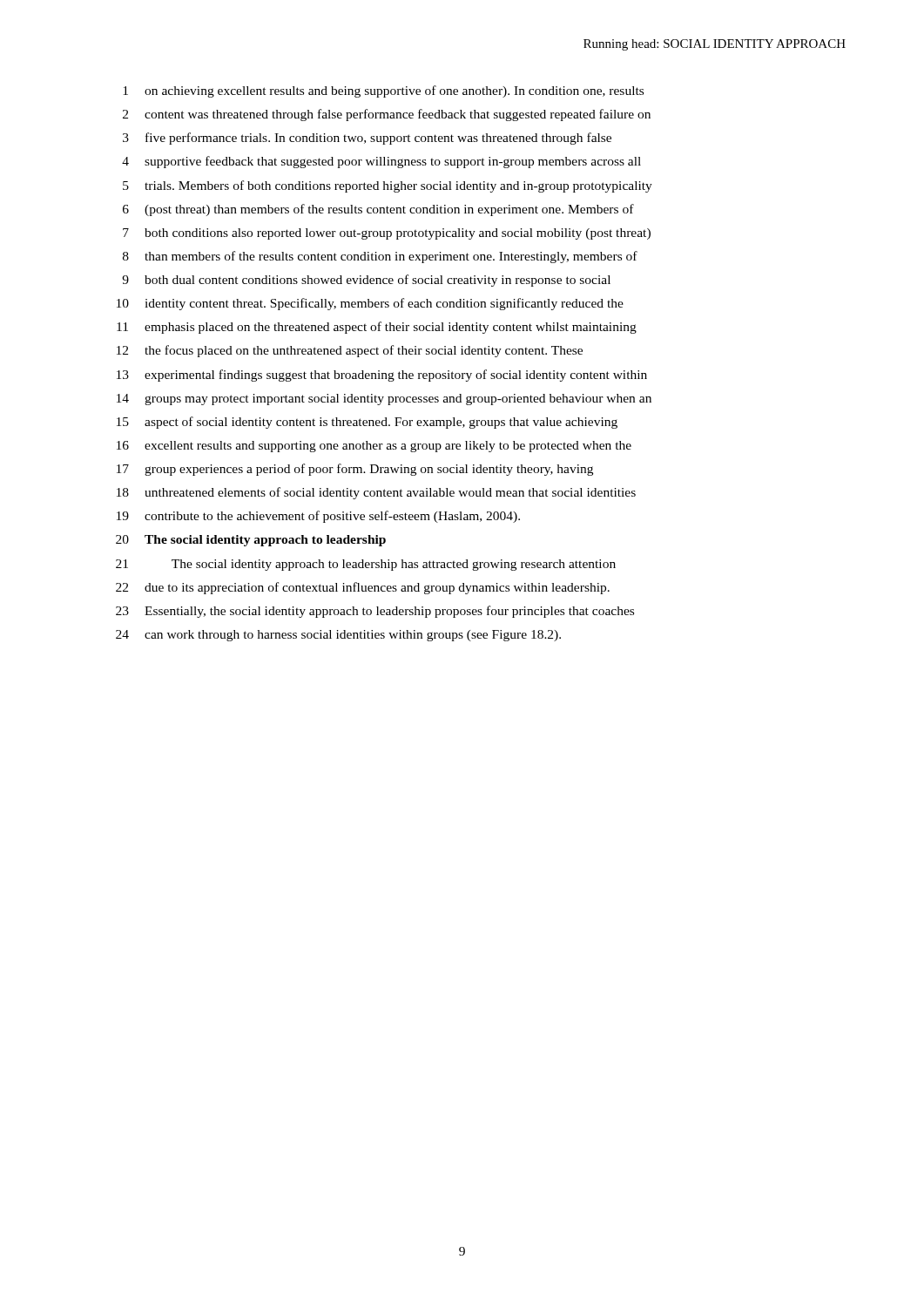Click on the text block with the text "11 emphasis placed on the threatened aspect"
Screen dimensions: 1307x924
tap(475, 327)
